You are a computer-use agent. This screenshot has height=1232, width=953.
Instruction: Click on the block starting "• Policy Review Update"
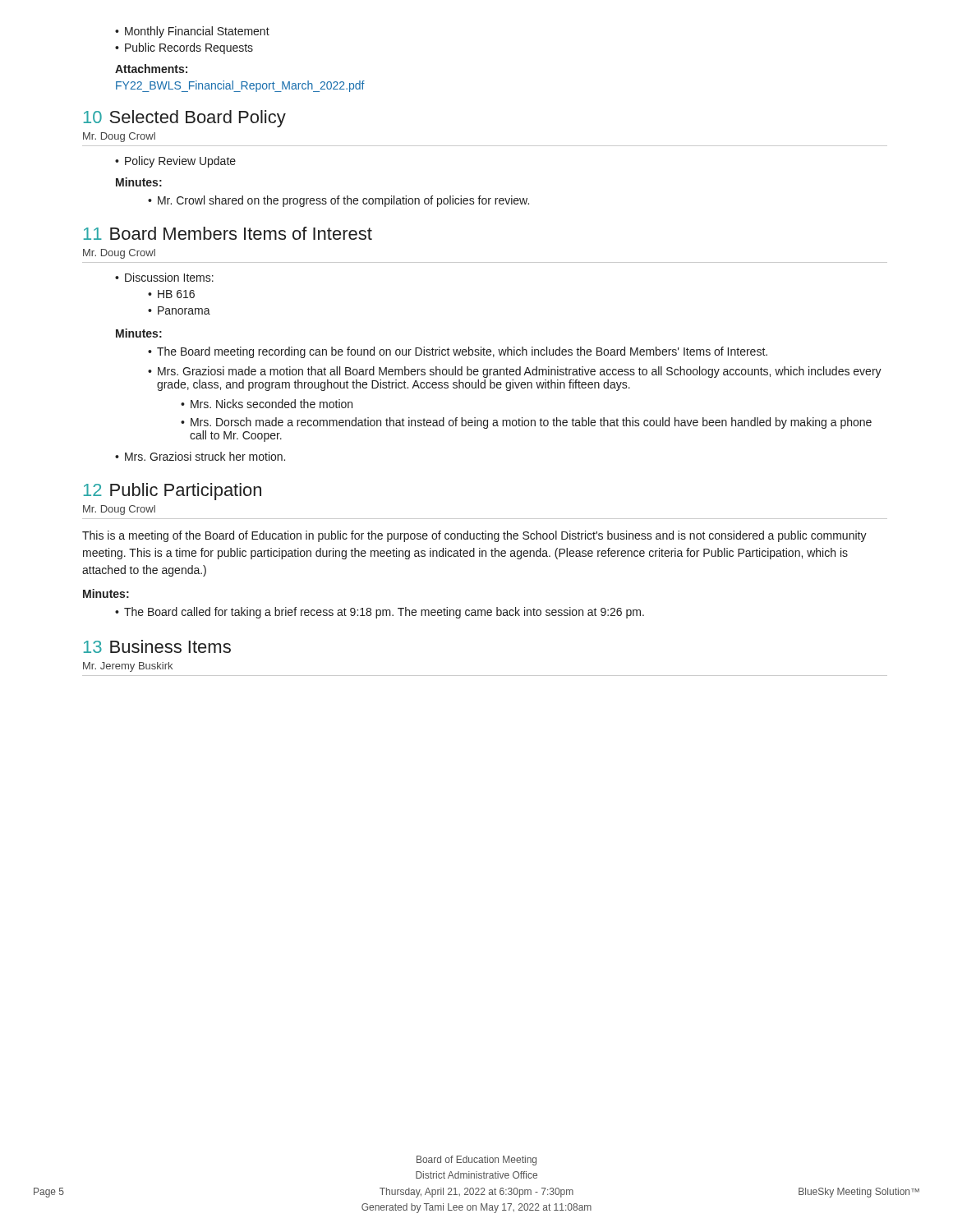click(x=175, y=161)
